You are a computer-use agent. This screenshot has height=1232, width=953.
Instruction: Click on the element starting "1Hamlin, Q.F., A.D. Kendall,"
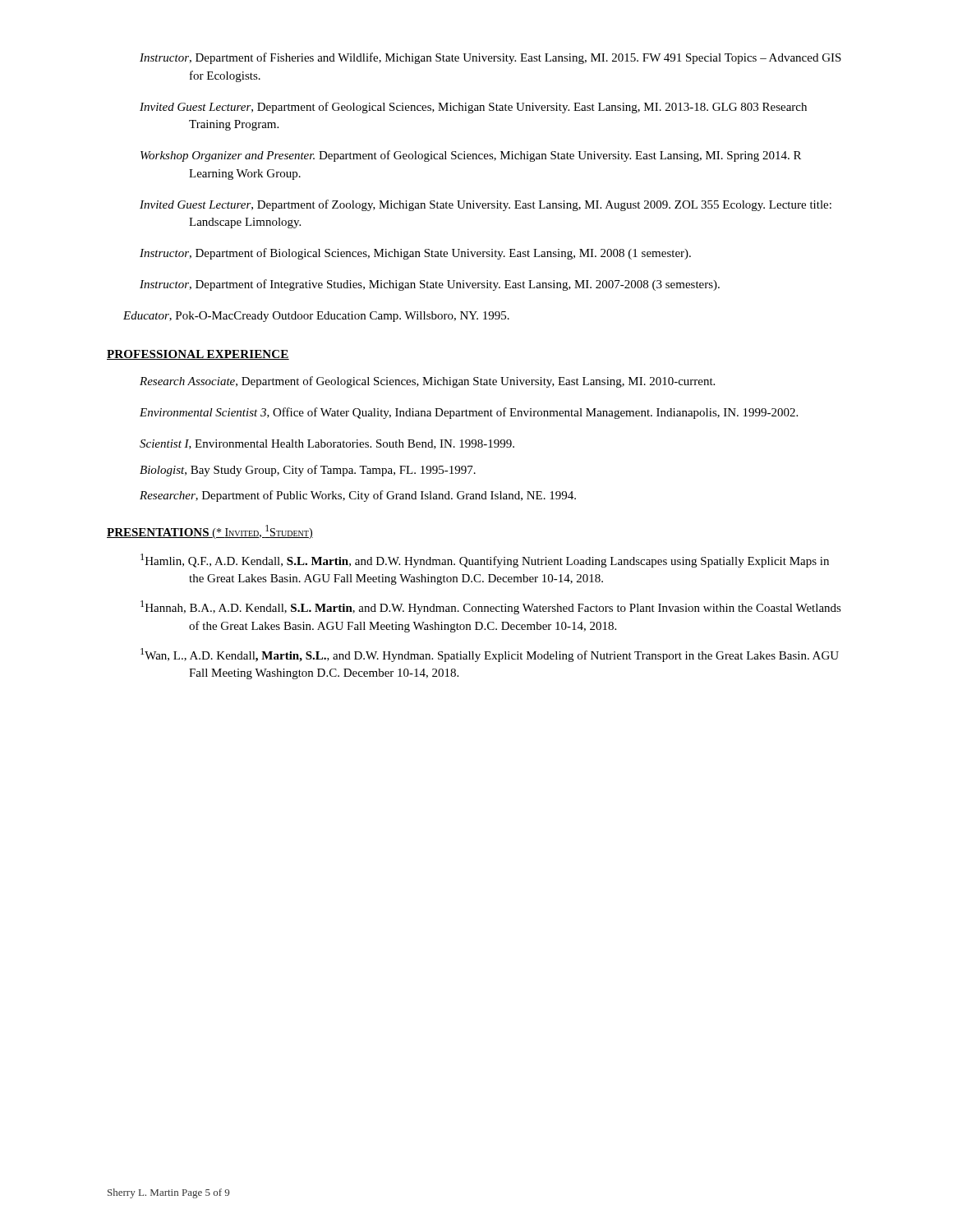pos(485,568)
